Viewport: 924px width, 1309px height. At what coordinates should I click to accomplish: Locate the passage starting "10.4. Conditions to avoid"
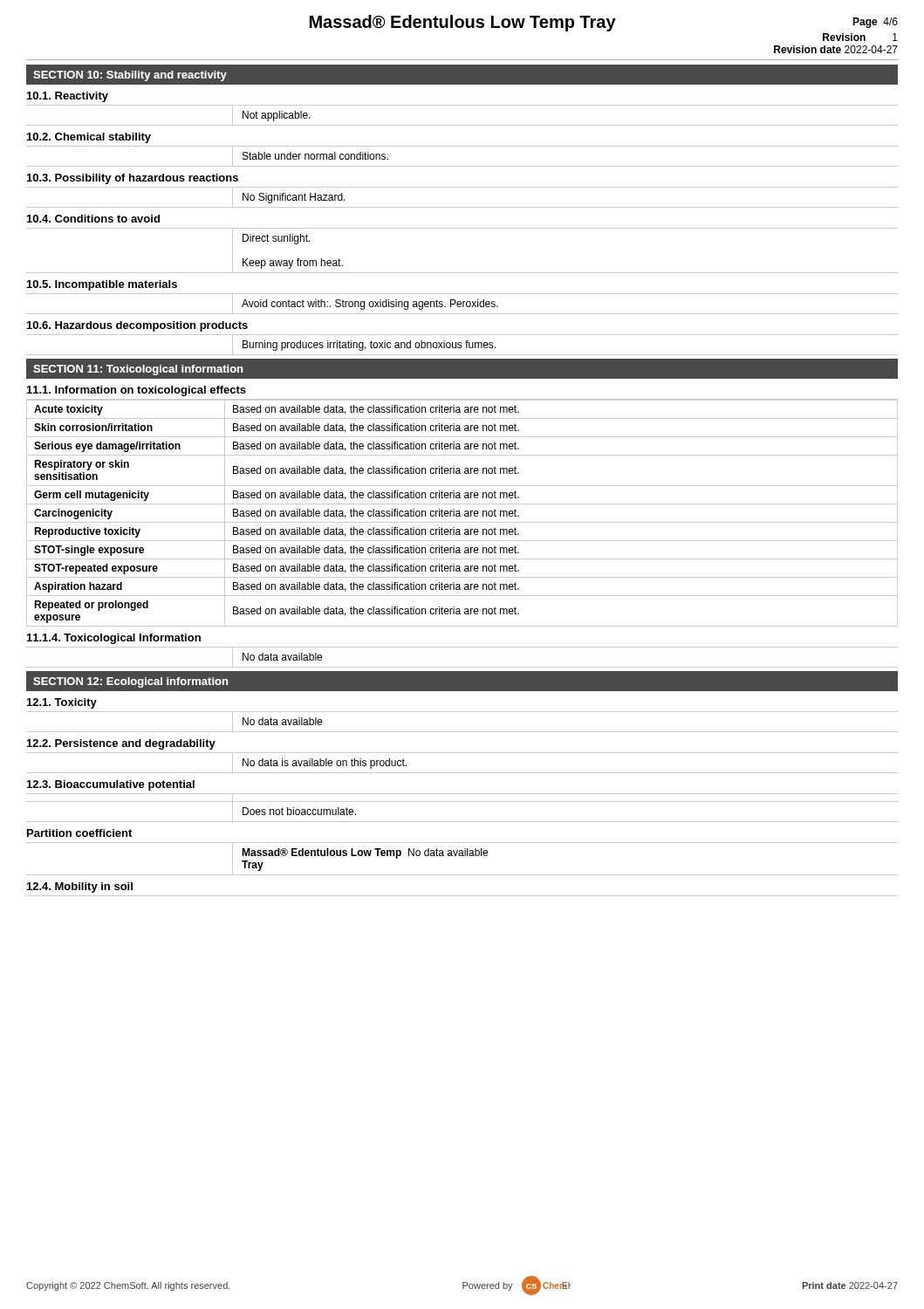coord(93,219)
